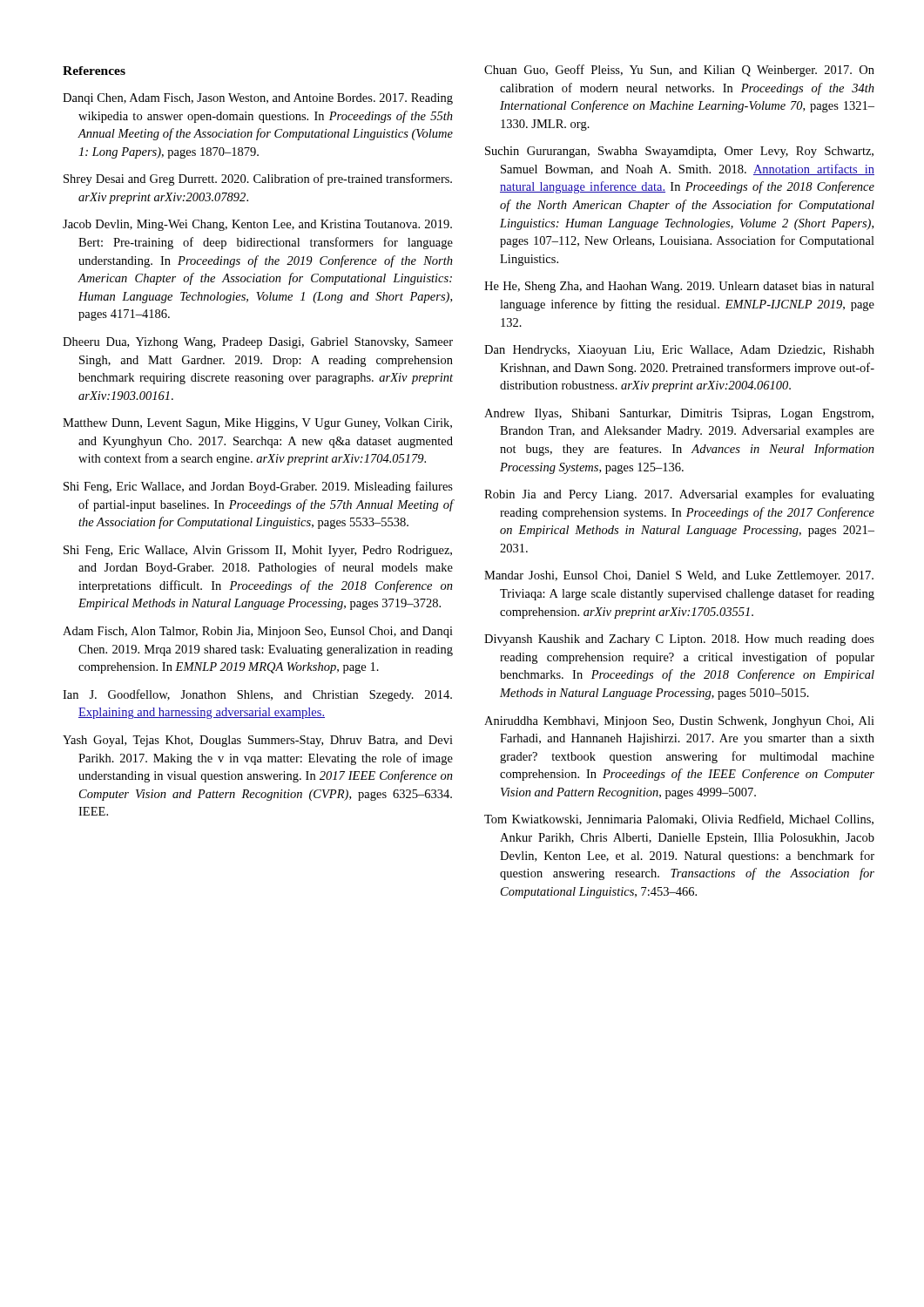Point to the block beginning "Tom Kwiatkowski, Jennimaria Palomaki, Olivia Redfield, Michael"
The height and width of the screenshot is (1307, 924).
coord(679,855)
